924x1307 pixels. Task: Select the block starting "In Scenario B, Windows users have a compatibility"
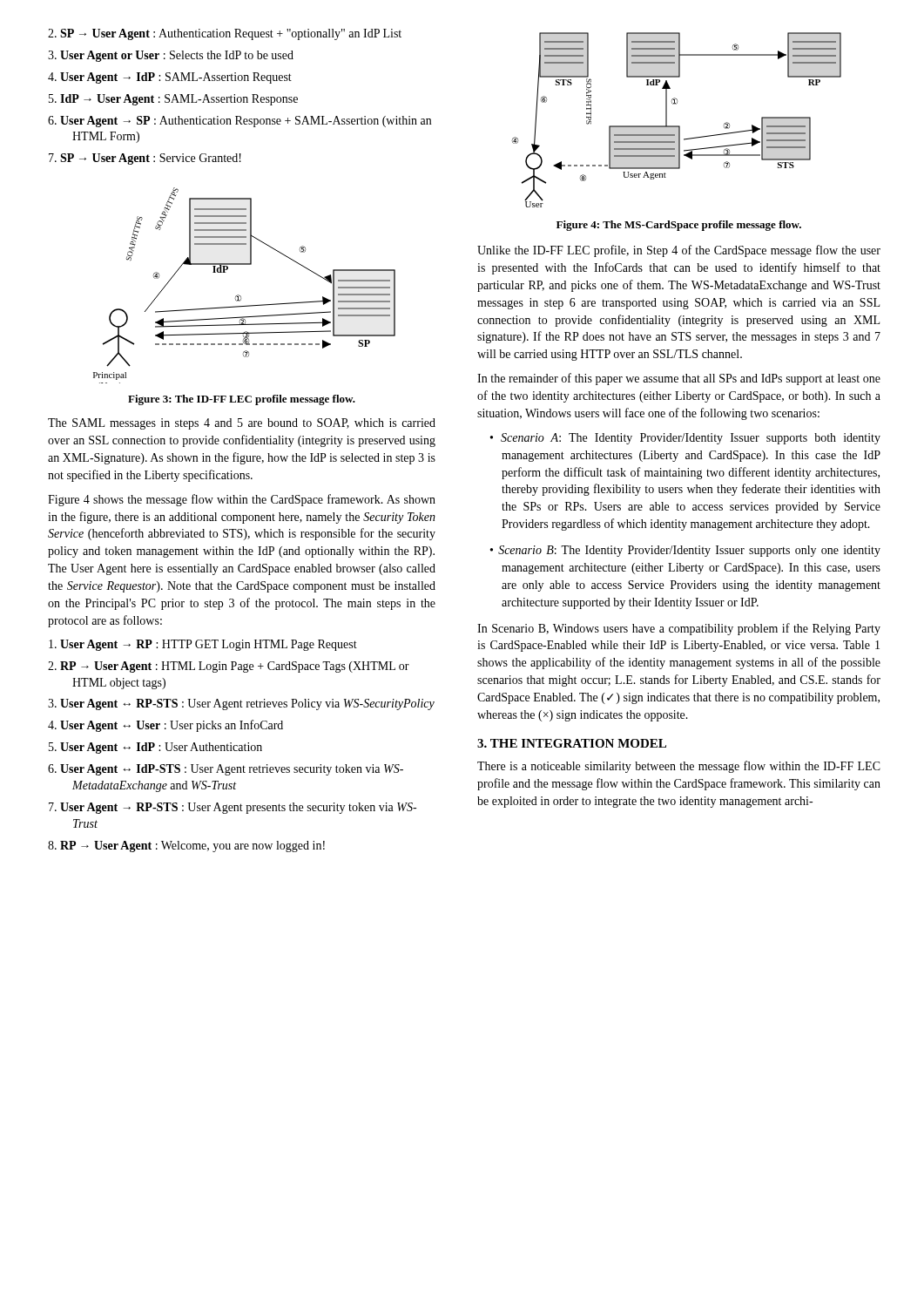pos(679,672)
